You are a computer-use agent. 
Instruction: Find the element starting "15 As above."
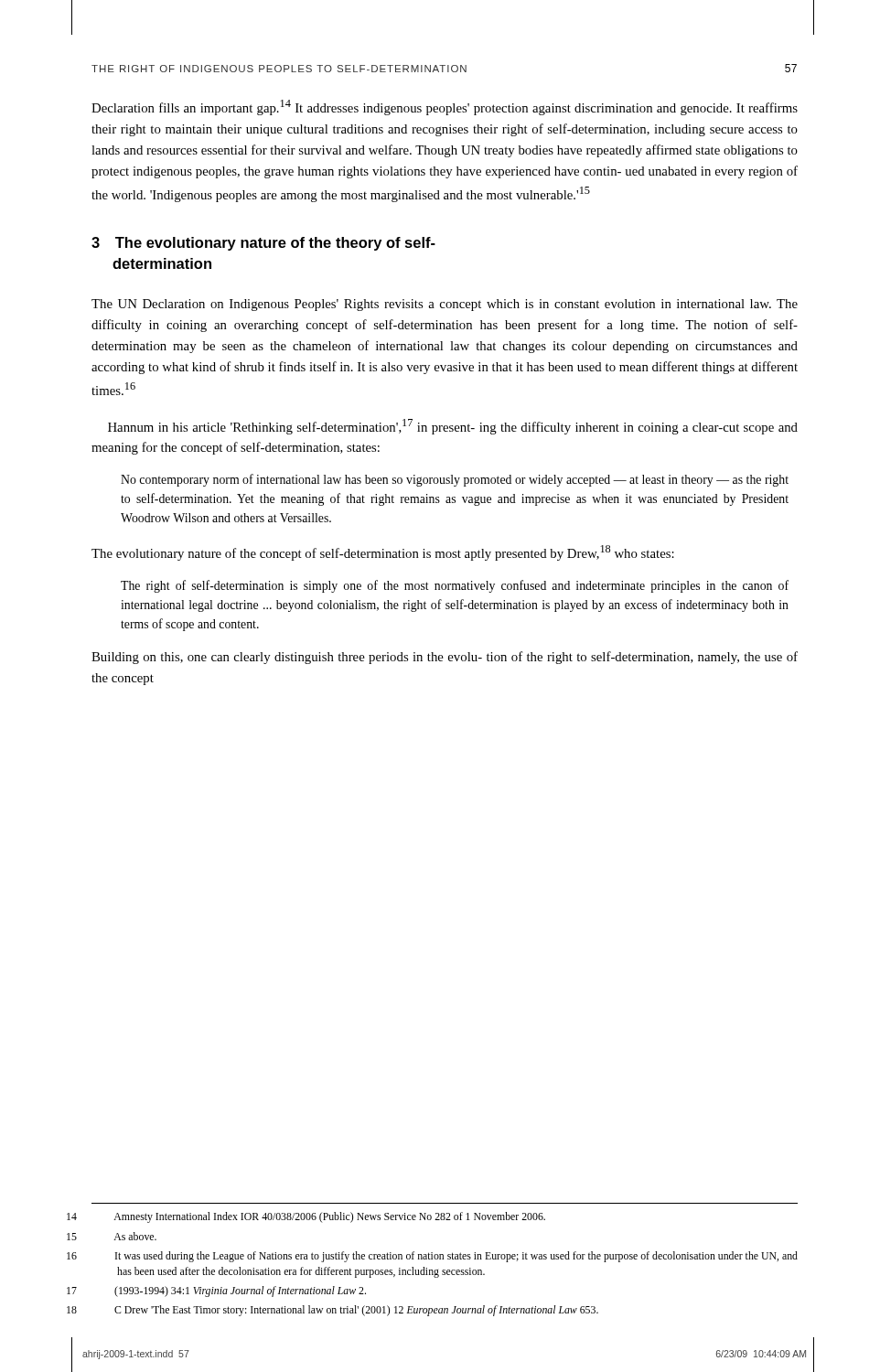click(124, 1237)
